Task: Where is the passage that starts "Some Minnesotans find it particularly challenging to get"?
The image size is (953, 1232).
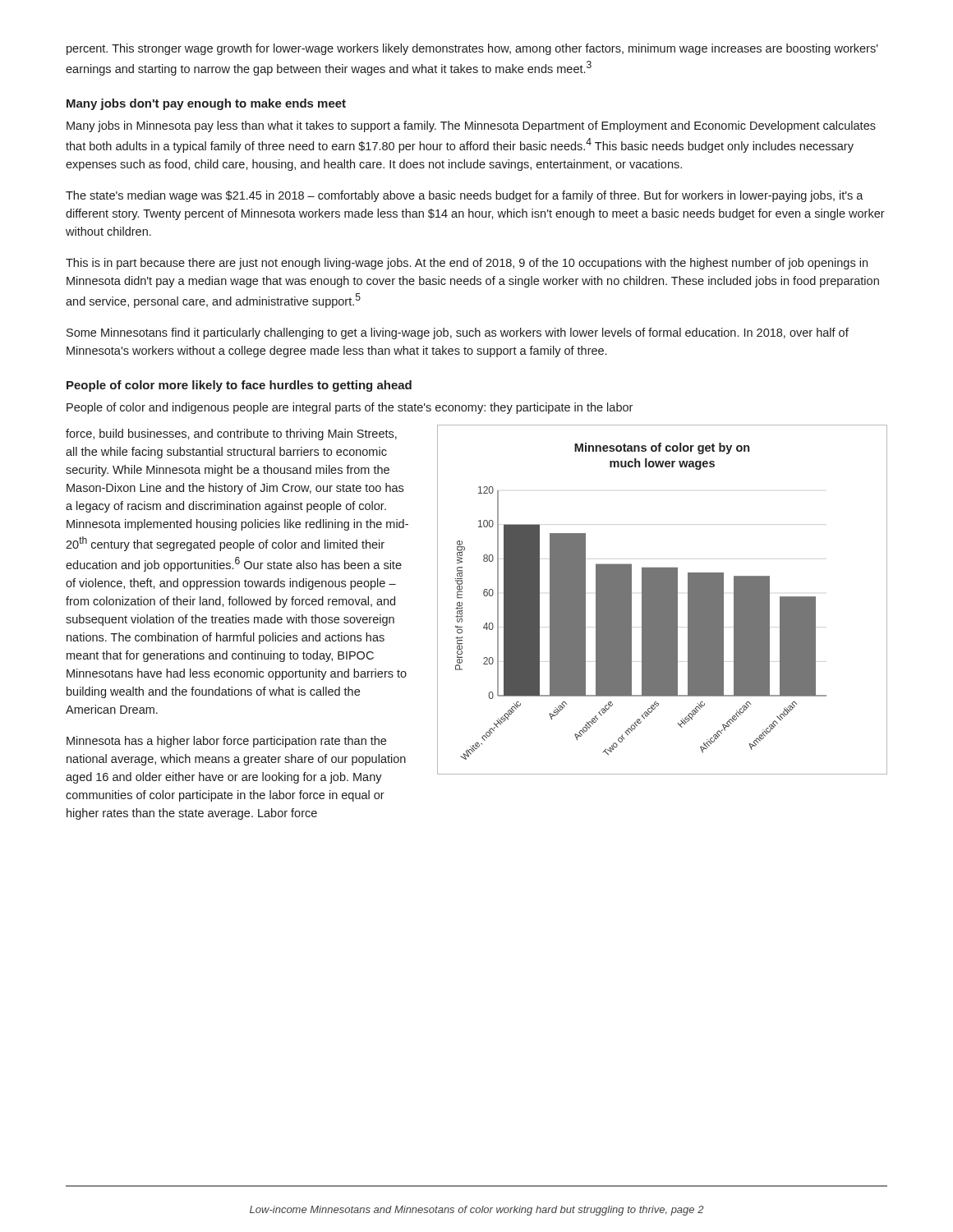Action: [457, 342]
